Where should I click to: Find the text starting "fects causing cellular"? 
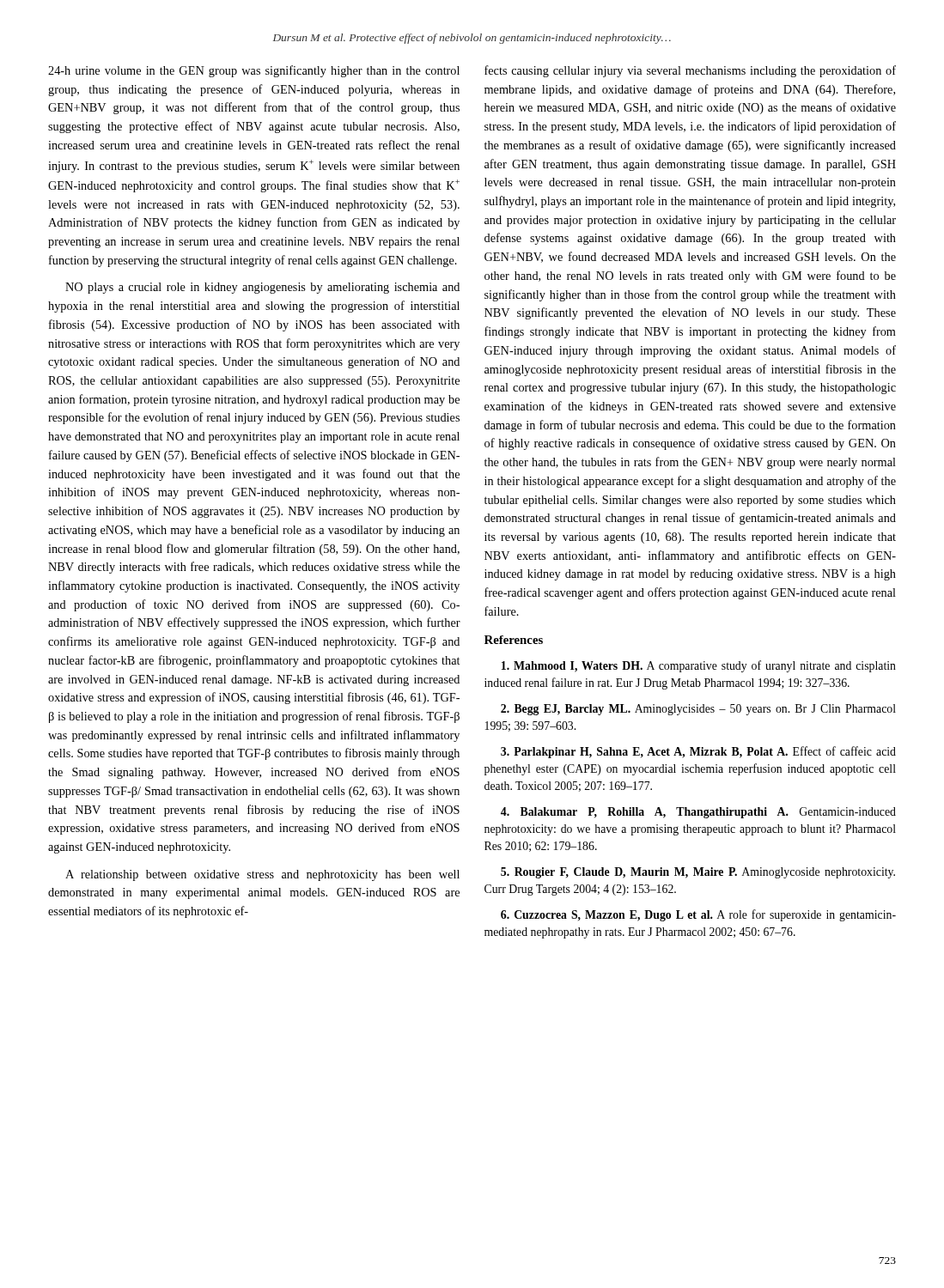[690, 342]
